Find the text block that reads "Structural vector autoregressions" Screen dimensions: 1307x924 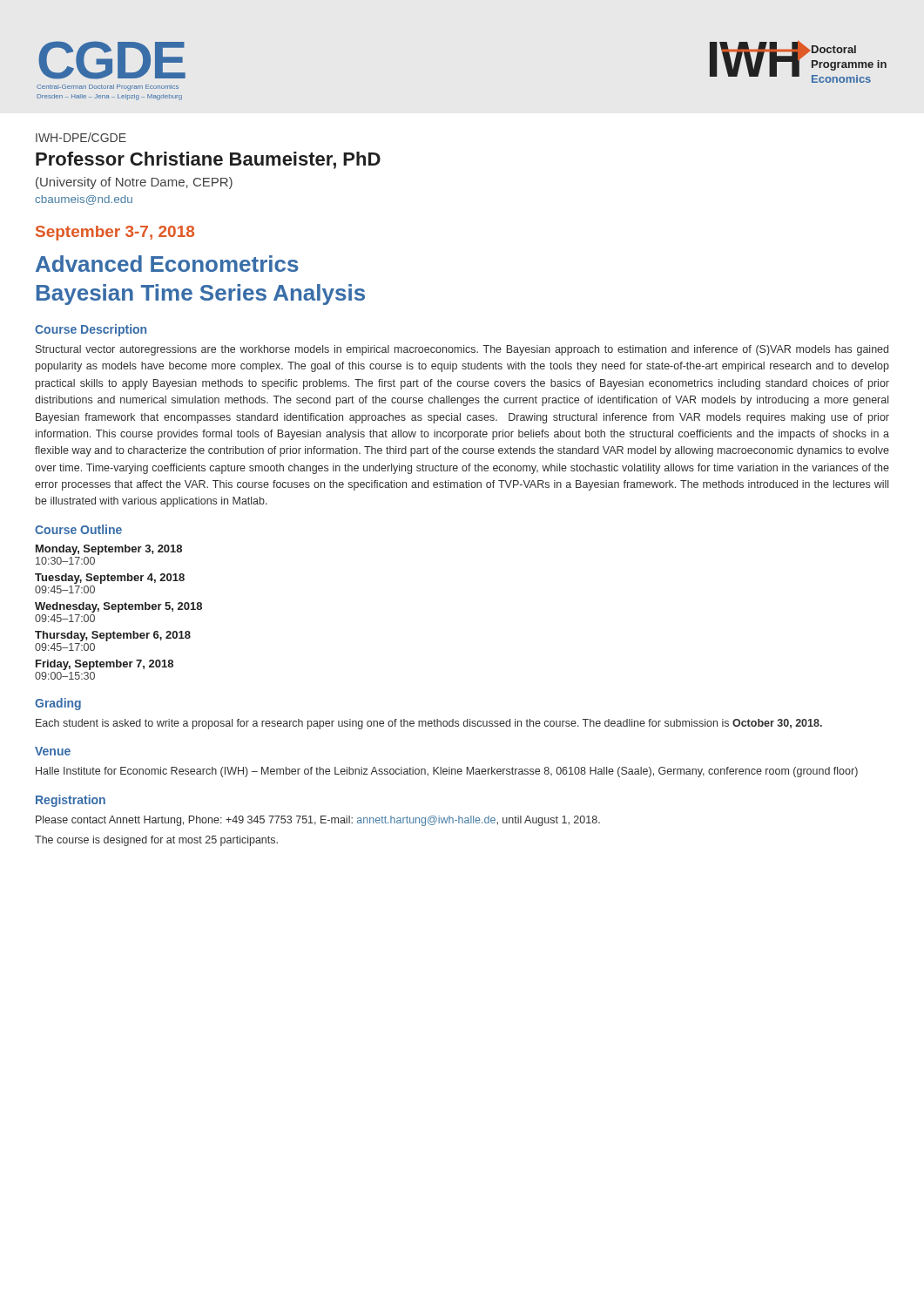pyautogui.click(x=462, y=425)
